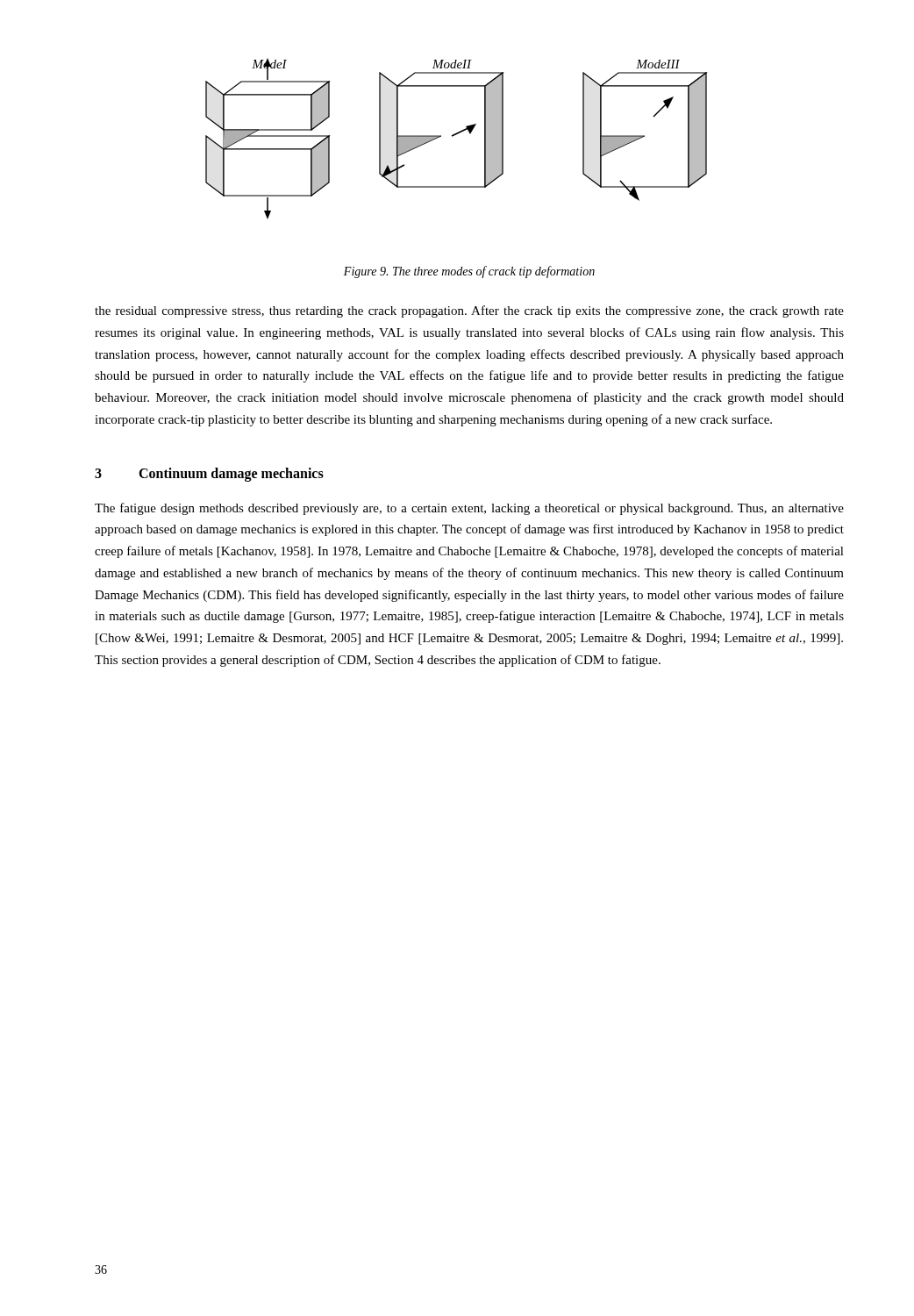Screen dimensions: 1316x914
Task: Click on the engineering diagram
Action: (x=469, y=154)
